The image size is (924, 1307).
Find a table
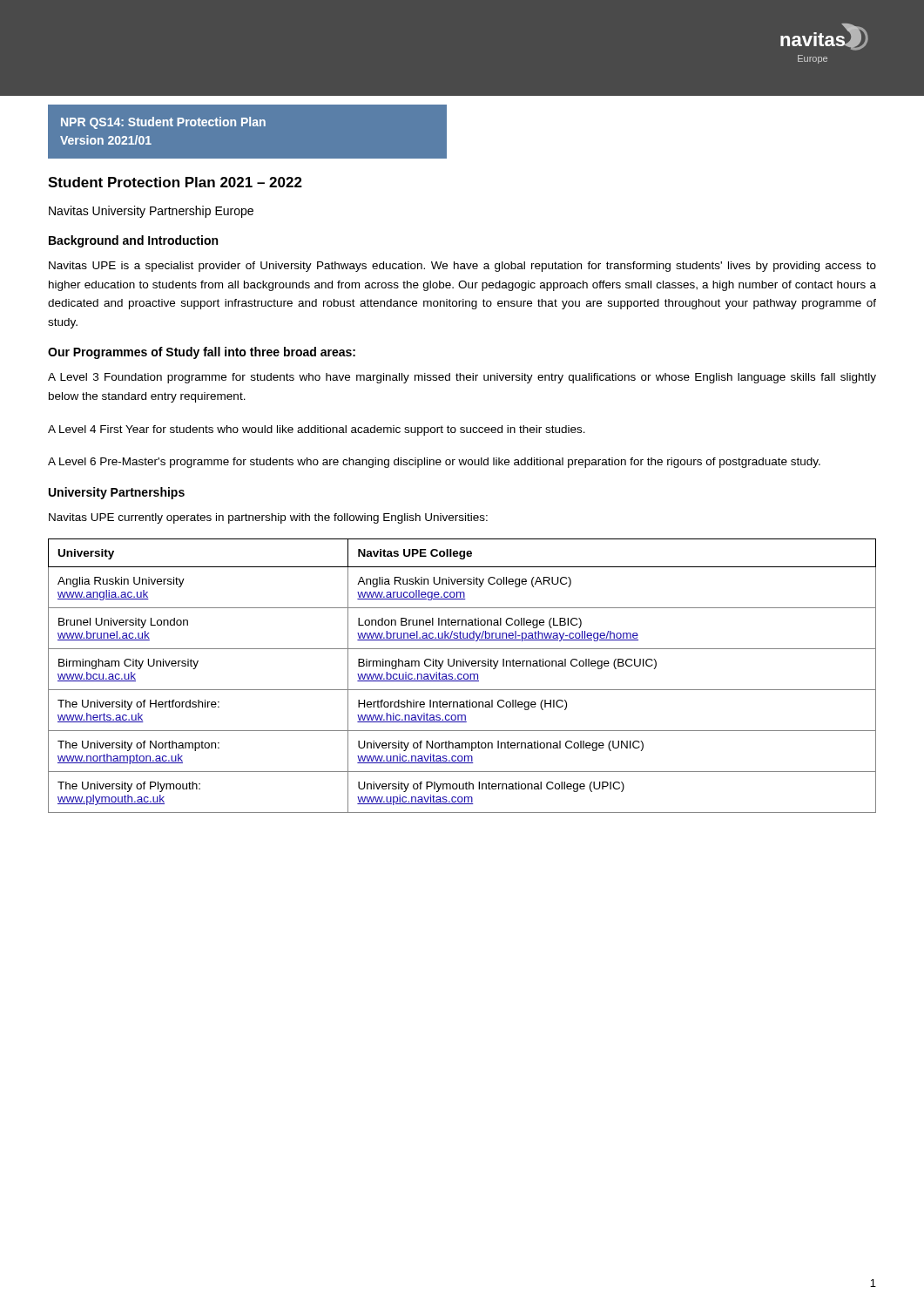coord(462,676)
